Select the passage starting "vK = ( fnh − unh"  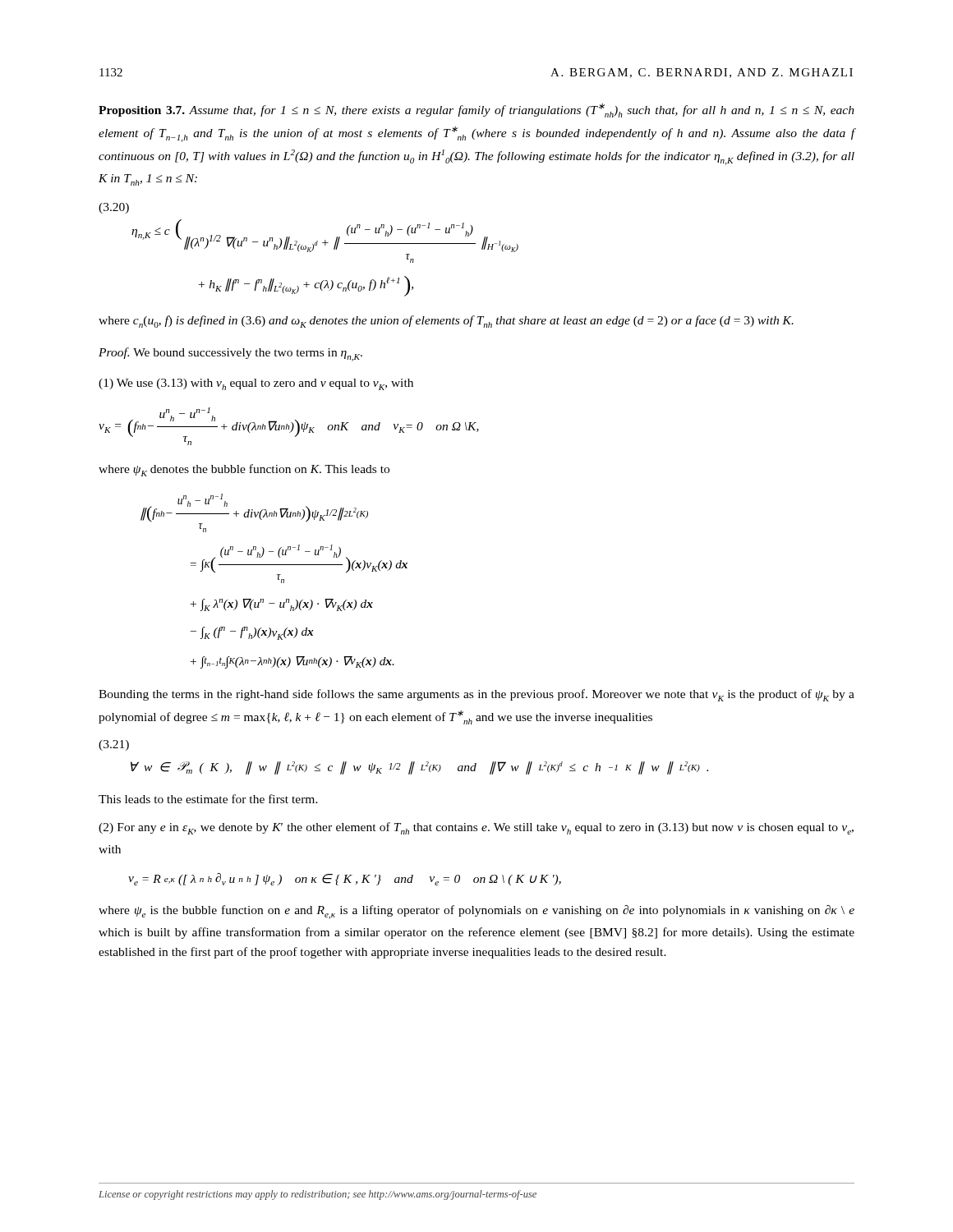coord(289,427)
